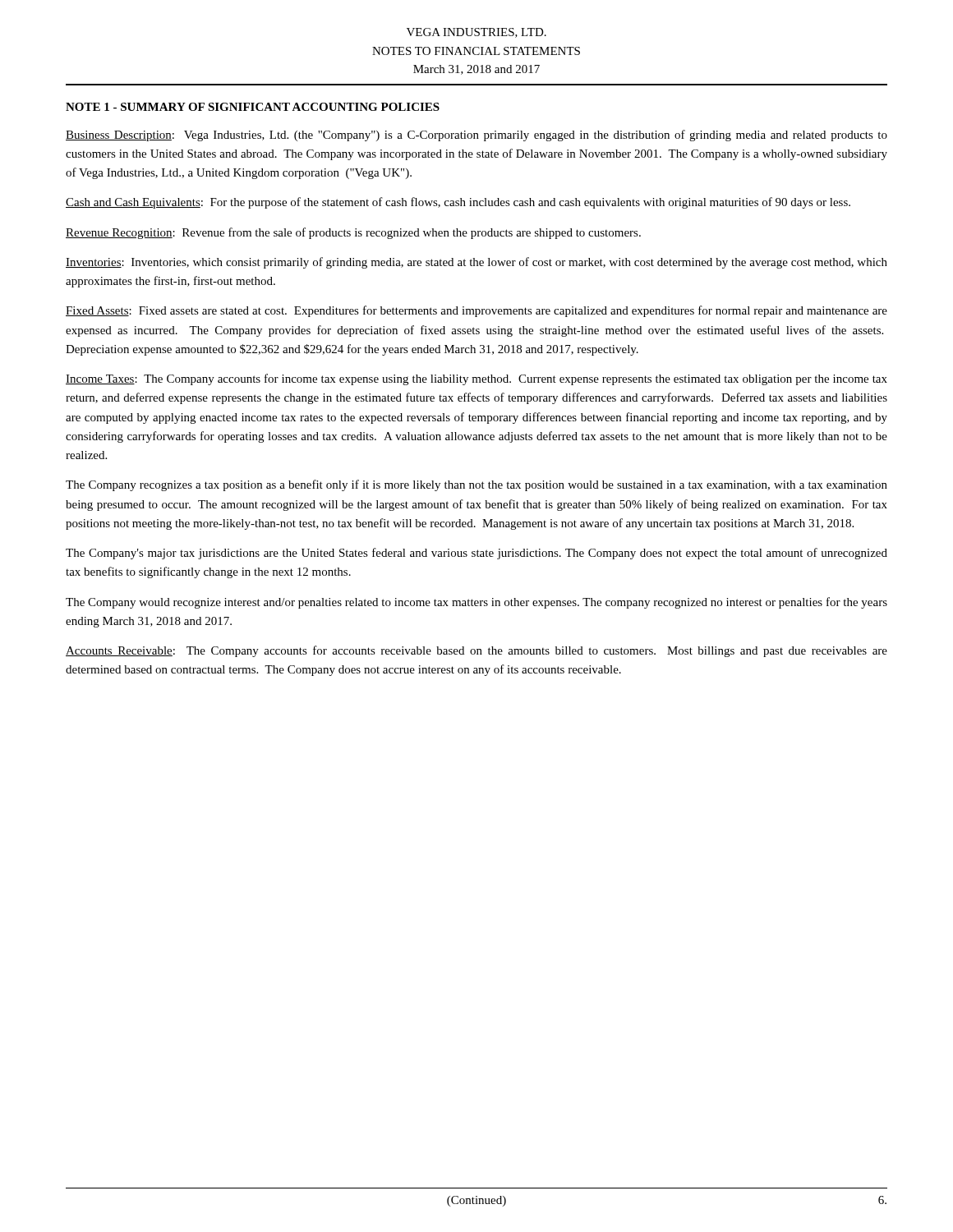Click on the text block that says "The Company's major tax jurisdictions"
Screen dimensions: 1232x953
(476, 562)
